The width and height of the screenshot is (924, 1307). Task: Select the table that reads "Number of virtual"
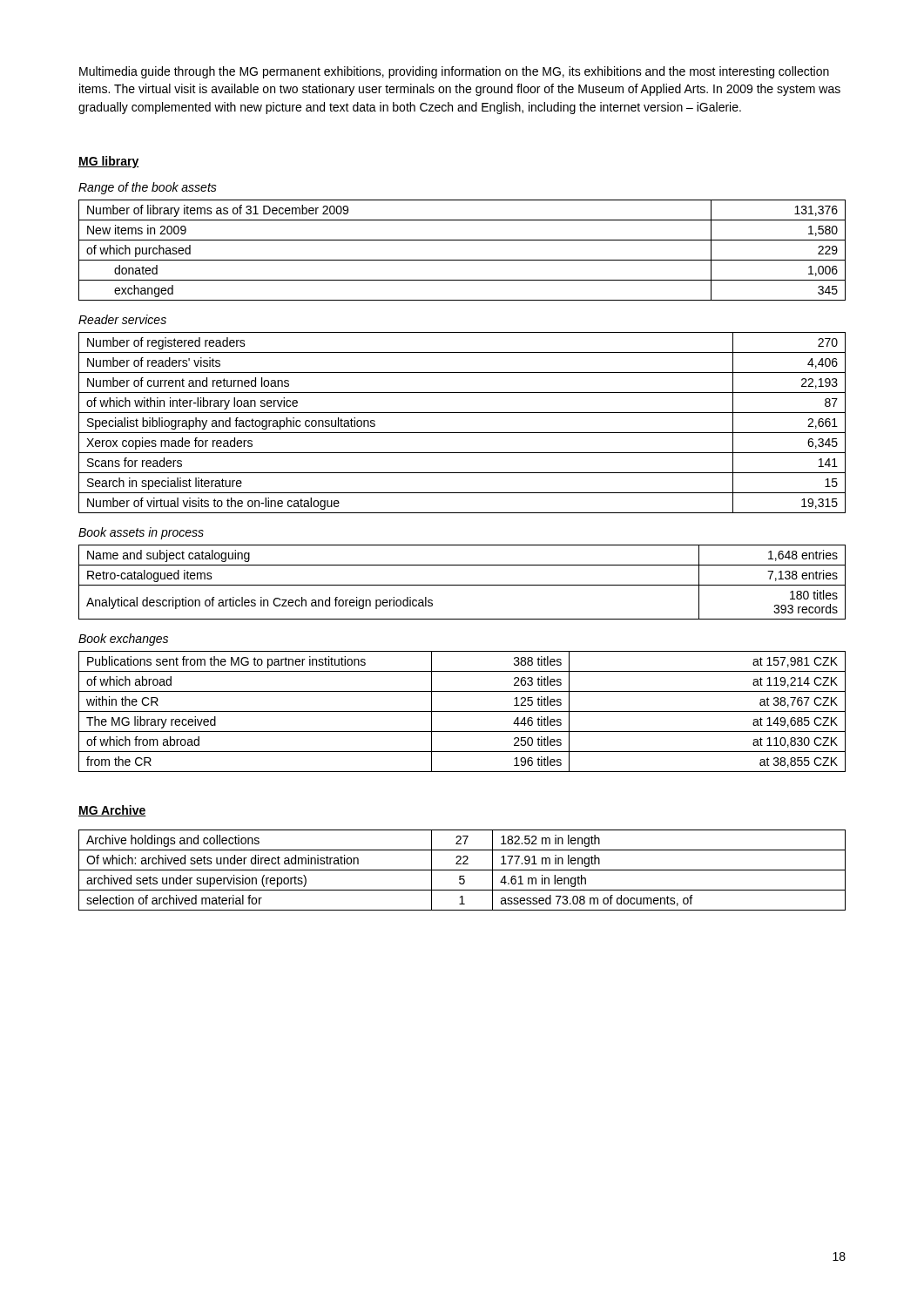tap(462, 422)
